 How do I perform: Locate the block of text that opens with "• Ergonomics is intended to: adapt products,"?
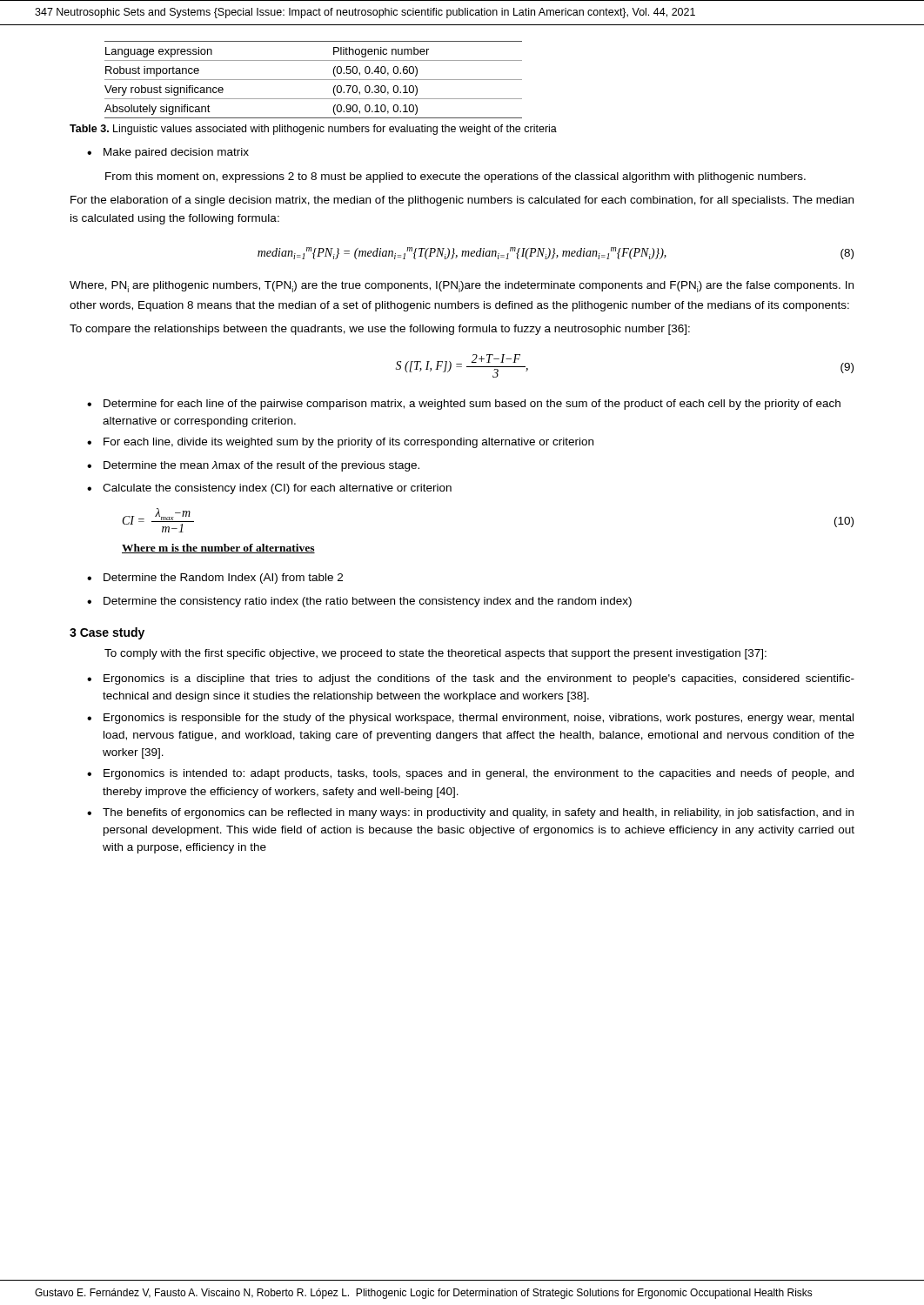[x=471, y=783]
